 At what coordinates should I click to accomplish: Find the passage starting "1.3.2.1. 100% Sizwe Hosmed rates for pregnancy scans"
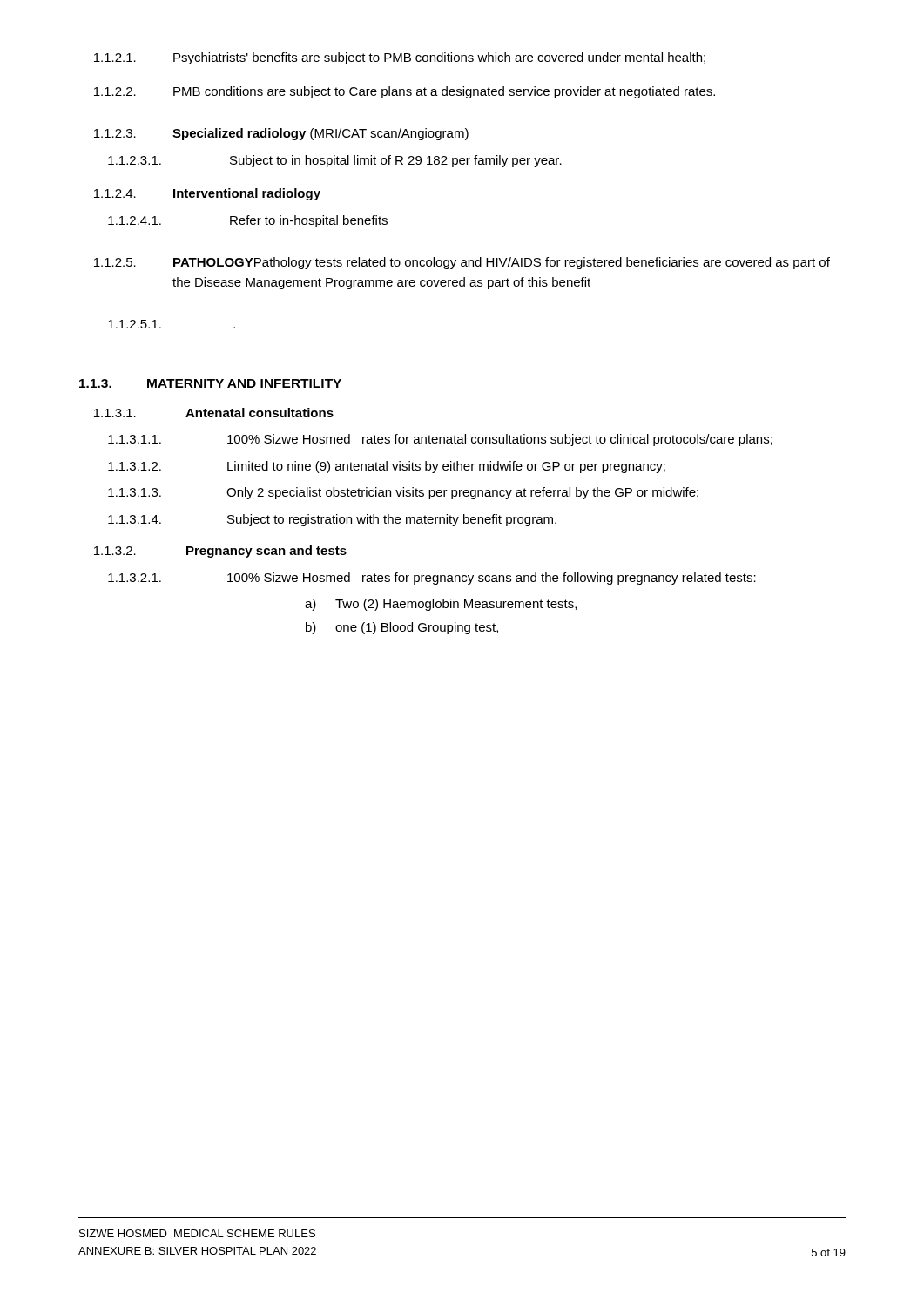click(462, 578)
